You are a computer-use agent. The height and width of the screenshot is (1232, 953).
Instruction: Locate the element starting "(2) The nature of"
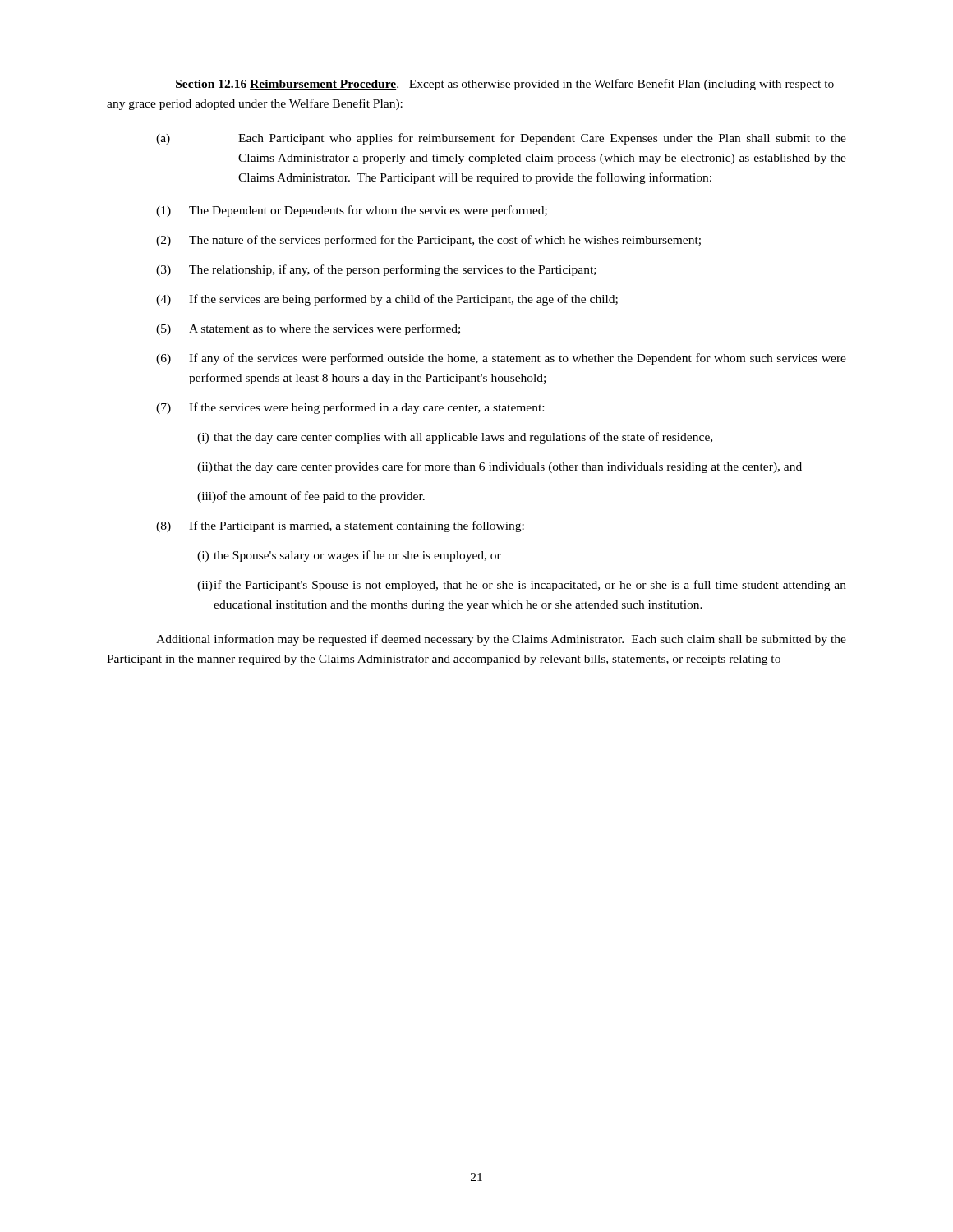[x=476, y=240]
